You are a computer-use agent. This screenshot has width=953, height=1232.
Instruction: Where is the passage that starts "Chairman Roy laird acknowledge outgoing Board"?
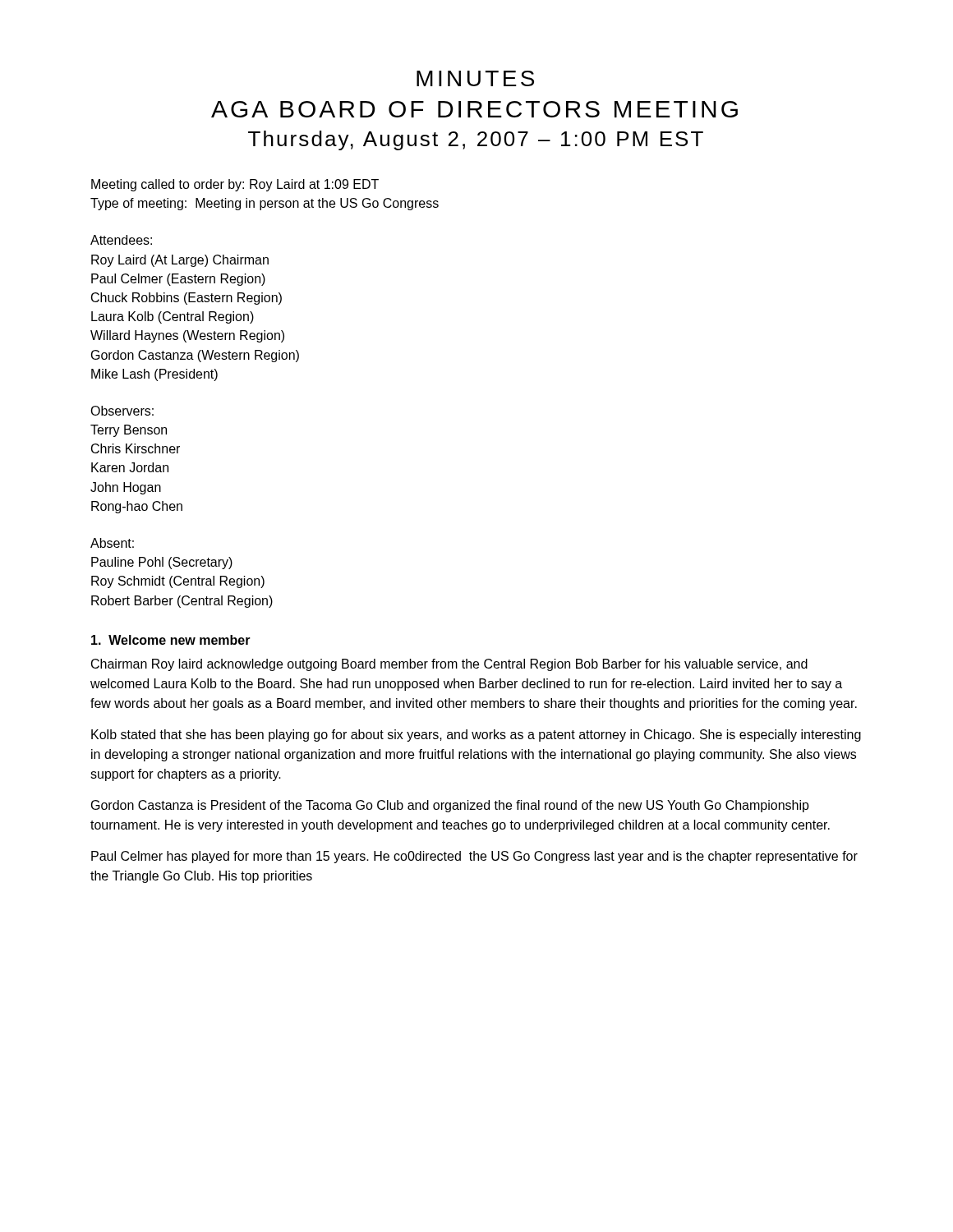pyautogui.click(x=474, y=684)
